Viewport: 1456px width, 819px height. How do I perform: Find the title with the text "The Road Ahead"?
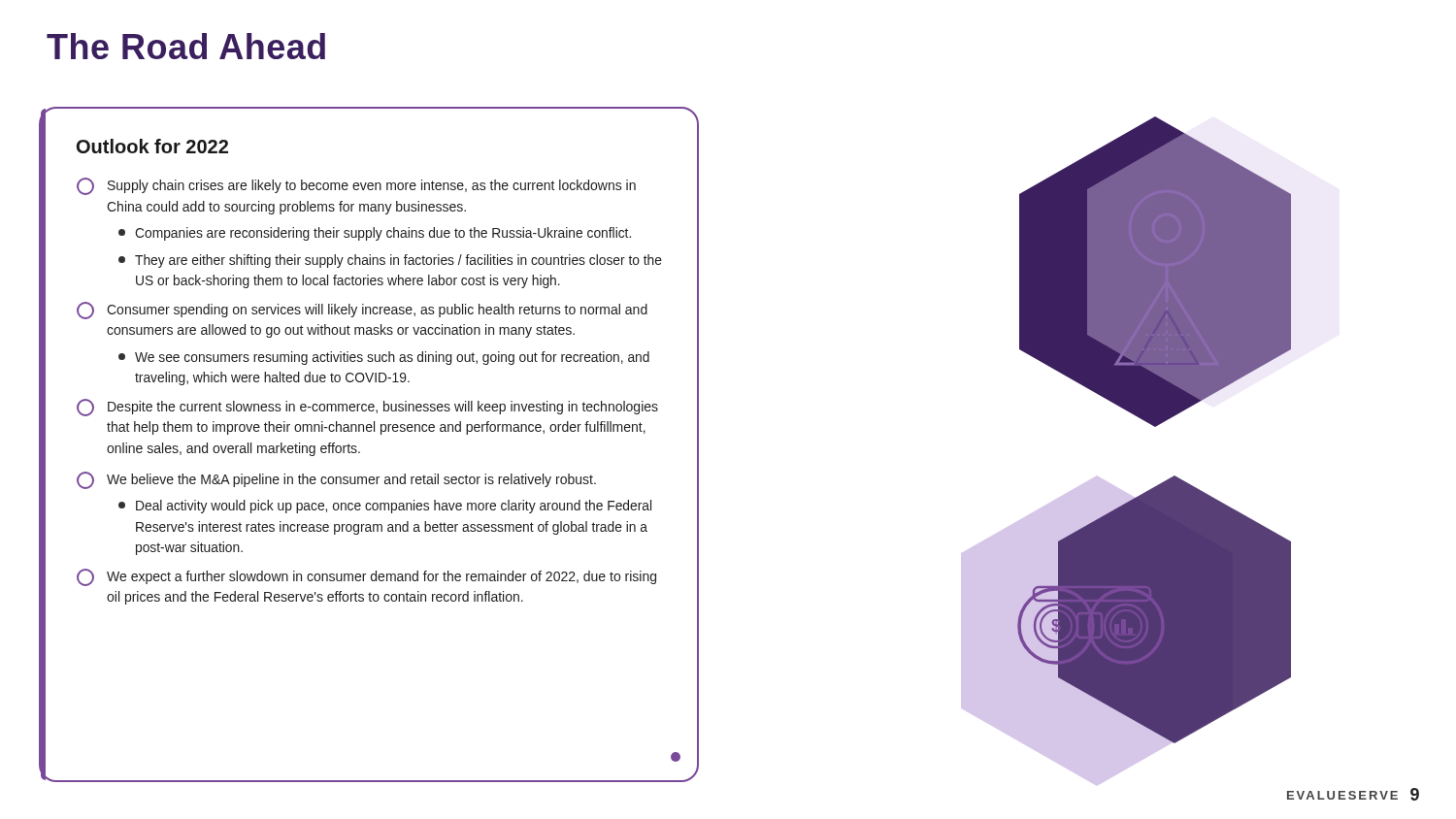click(187, 47)
